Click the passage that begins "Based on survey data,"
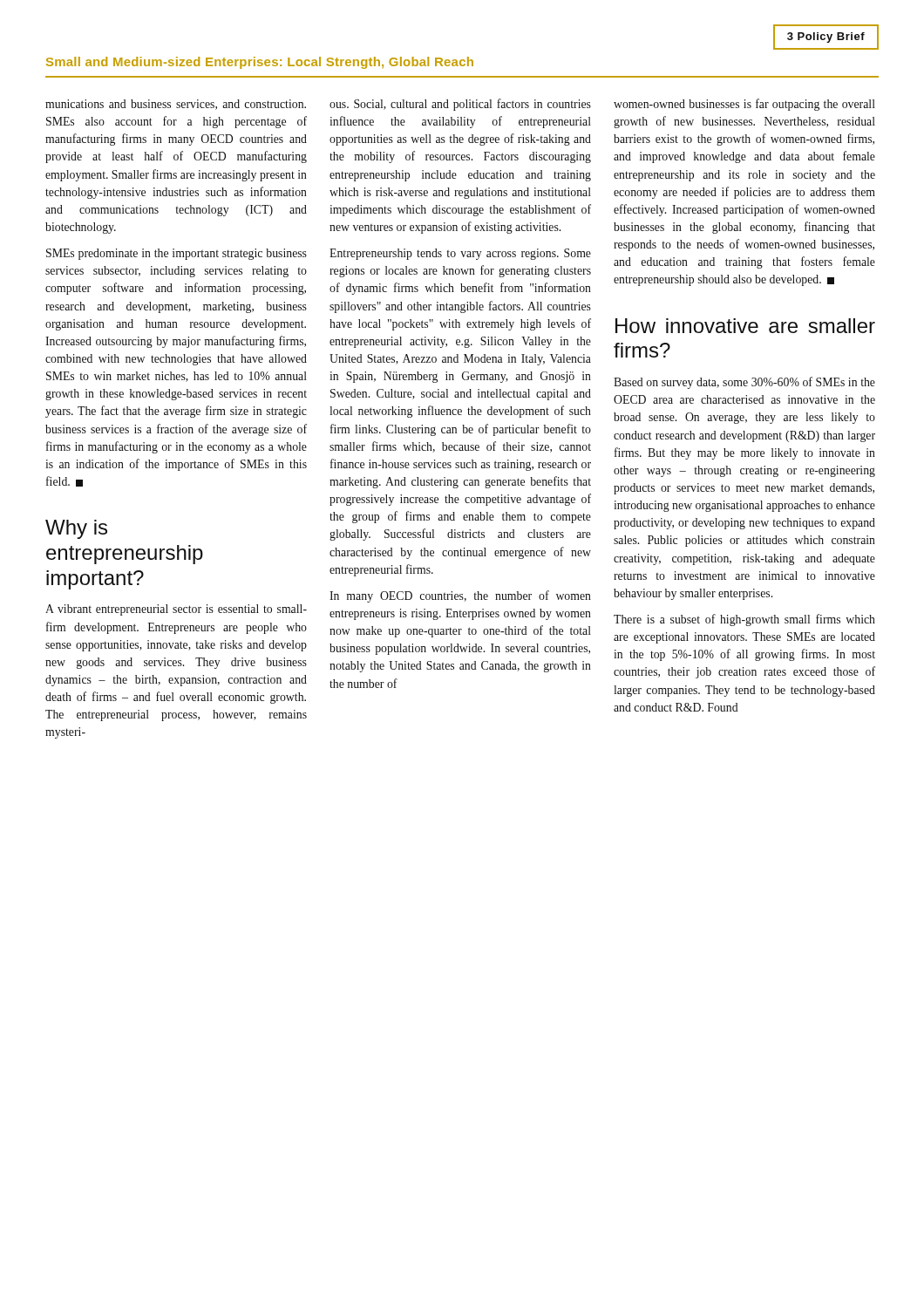Screen dimensions: 1308x924 [744, 488]
